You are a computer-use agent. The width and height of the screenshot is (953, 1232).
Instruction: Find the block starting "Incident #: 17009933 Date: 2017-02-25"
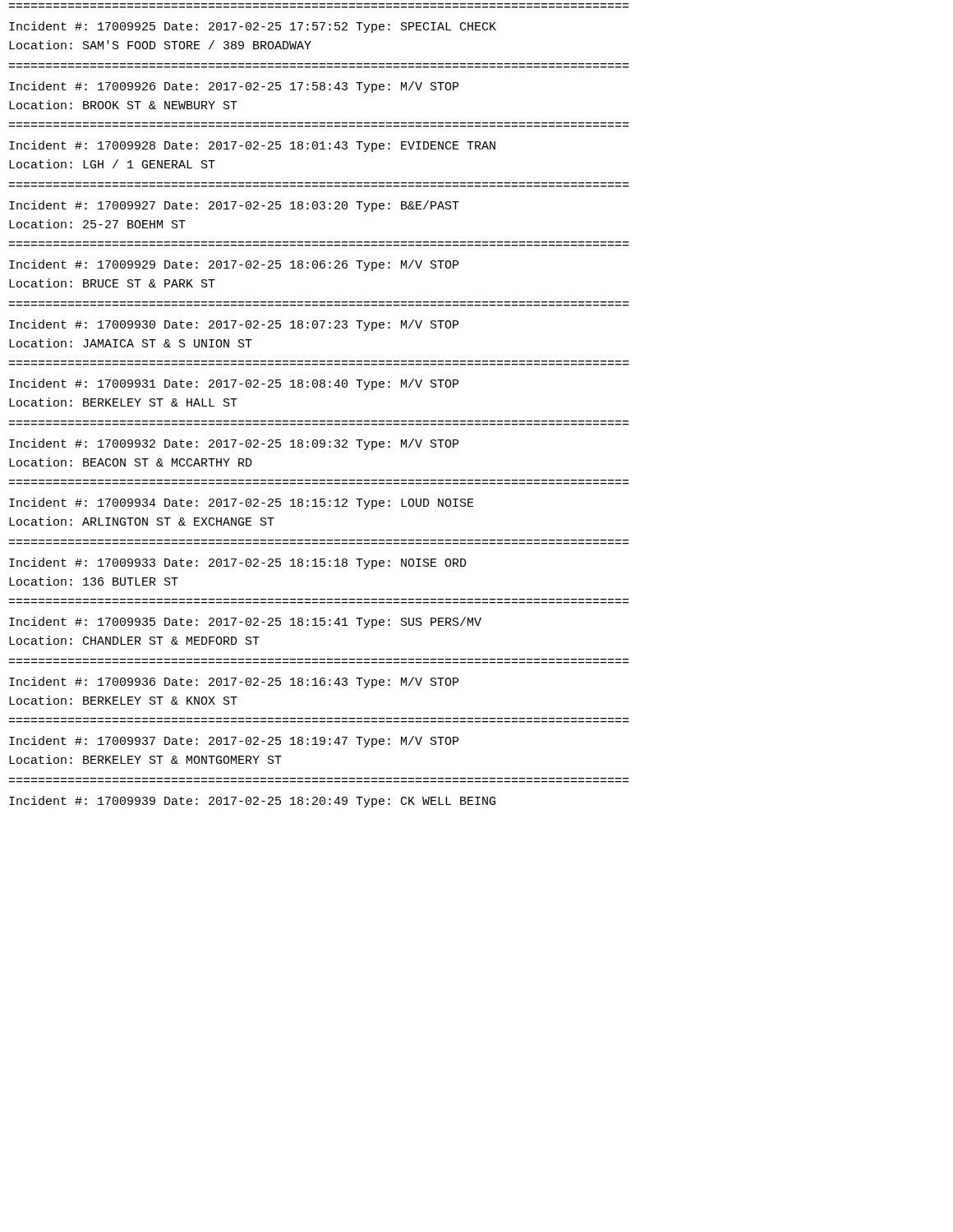pos(238,563)
